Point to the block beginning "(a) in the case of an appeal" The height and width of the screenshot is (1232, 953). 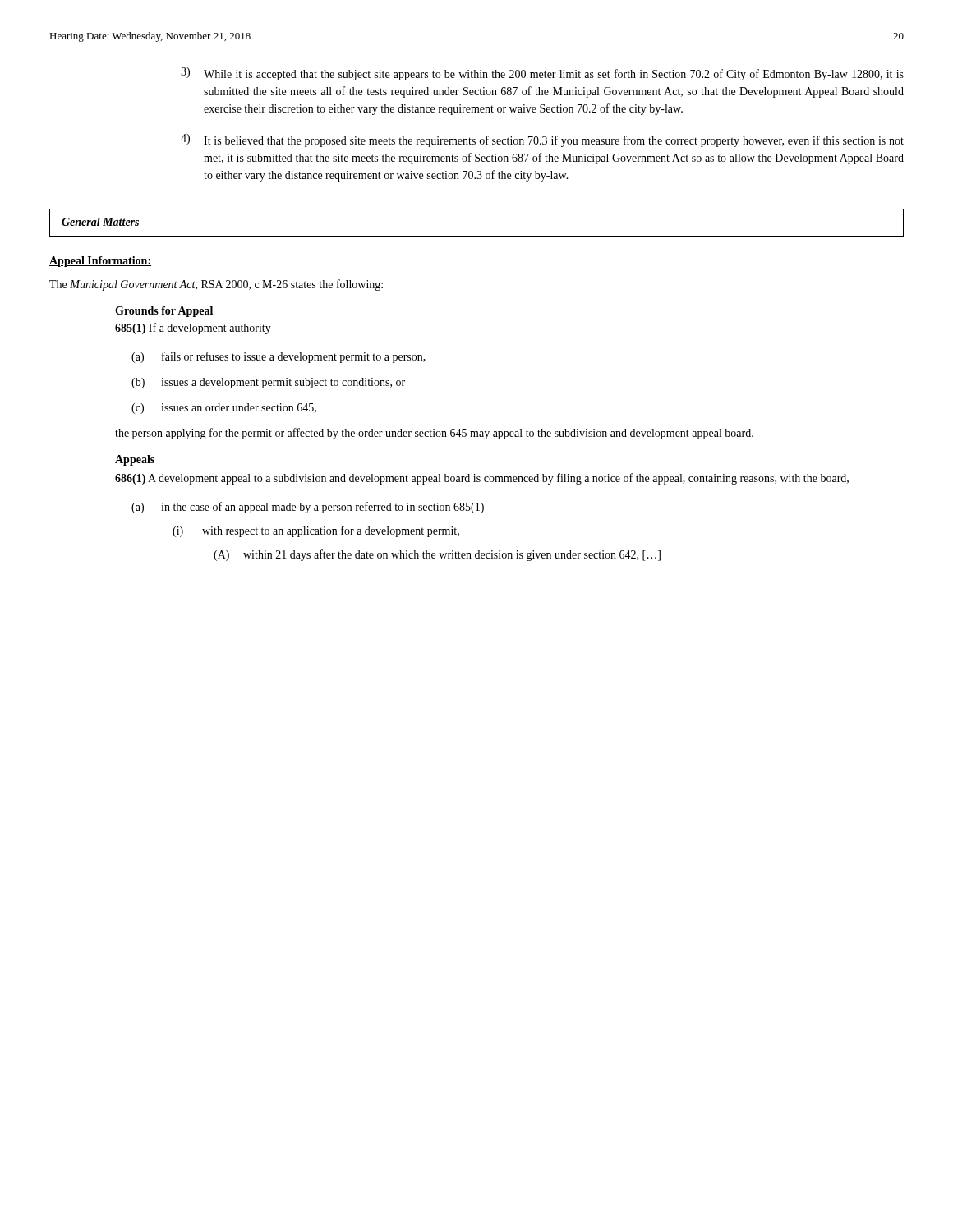[x=308, y=507]
